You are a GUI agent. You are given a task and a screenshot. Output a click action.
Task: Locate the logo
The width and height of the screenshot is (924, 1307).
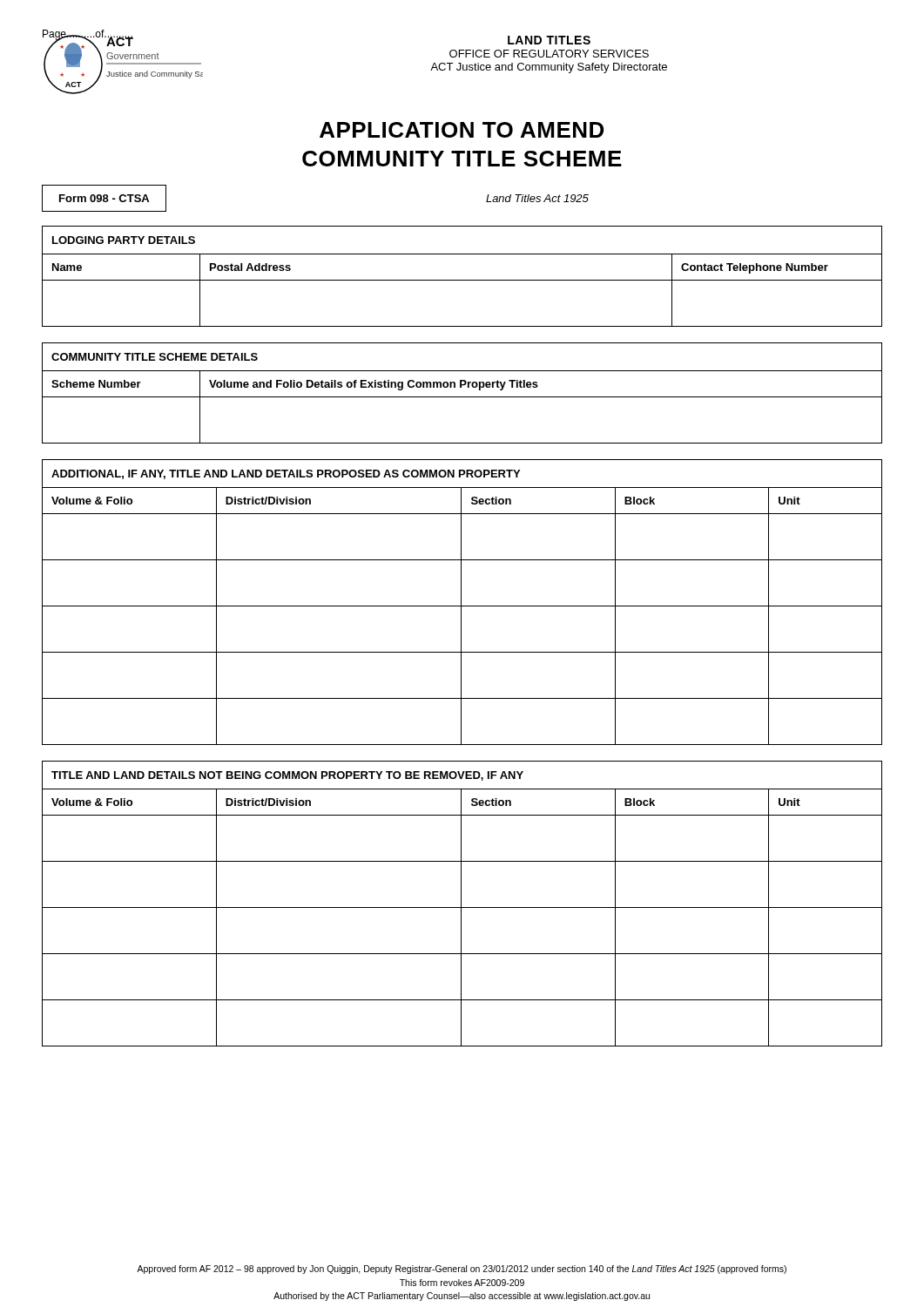[x=129, y=66]
